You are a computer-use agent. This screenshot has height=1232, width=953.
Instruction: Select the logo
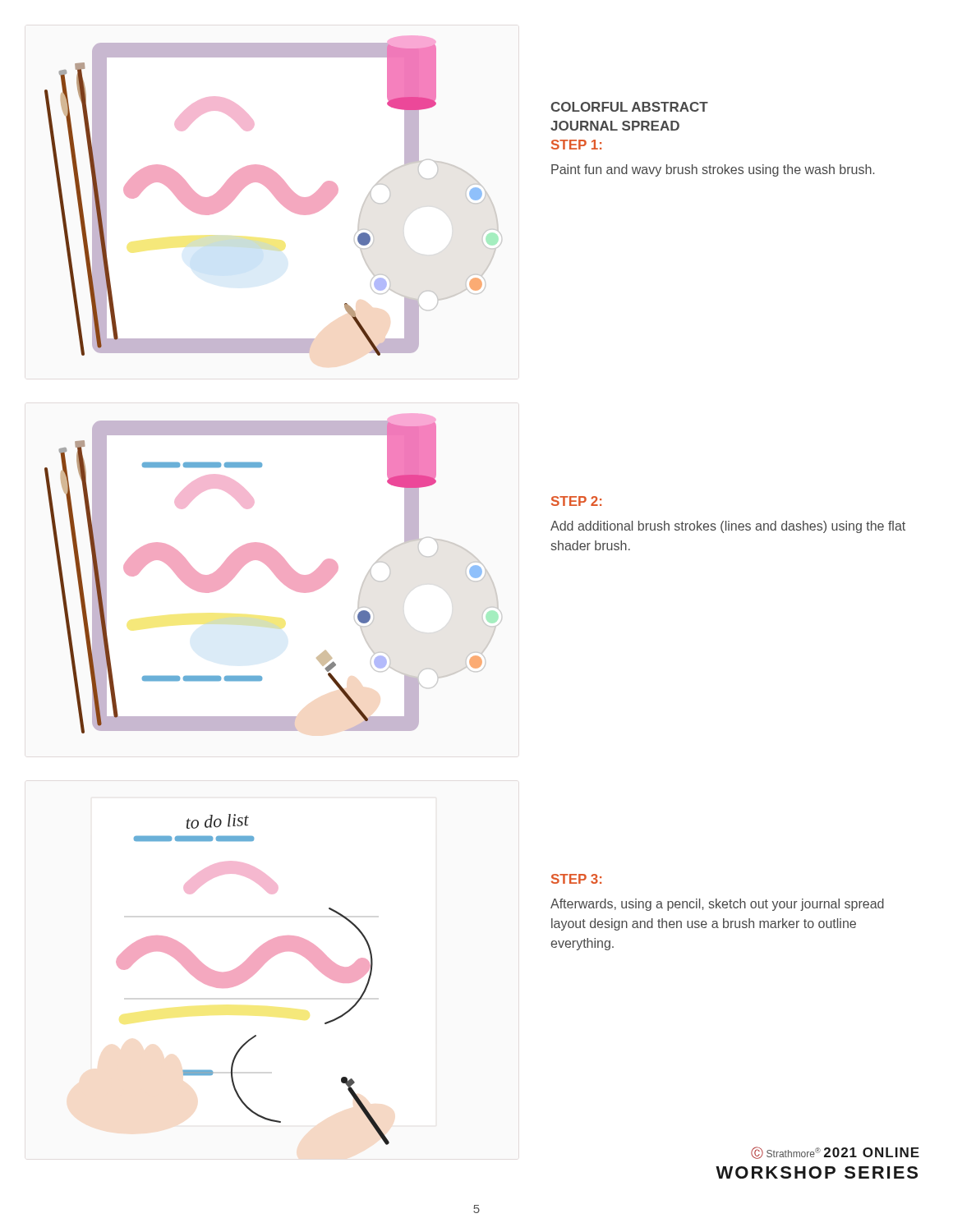click(818, 1164)
